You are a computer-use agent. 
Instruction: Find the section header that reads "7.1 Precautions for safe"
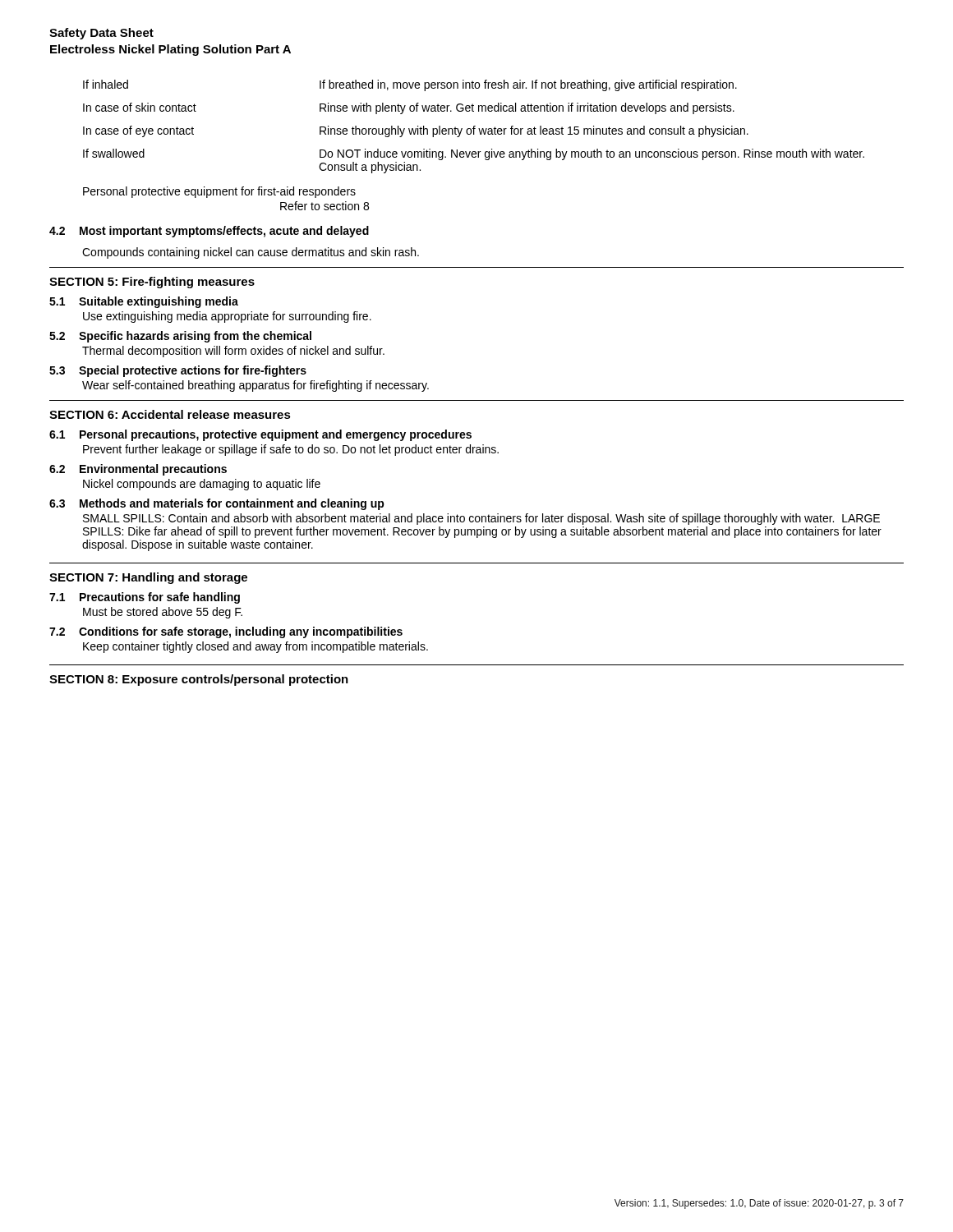coord(145,597)
